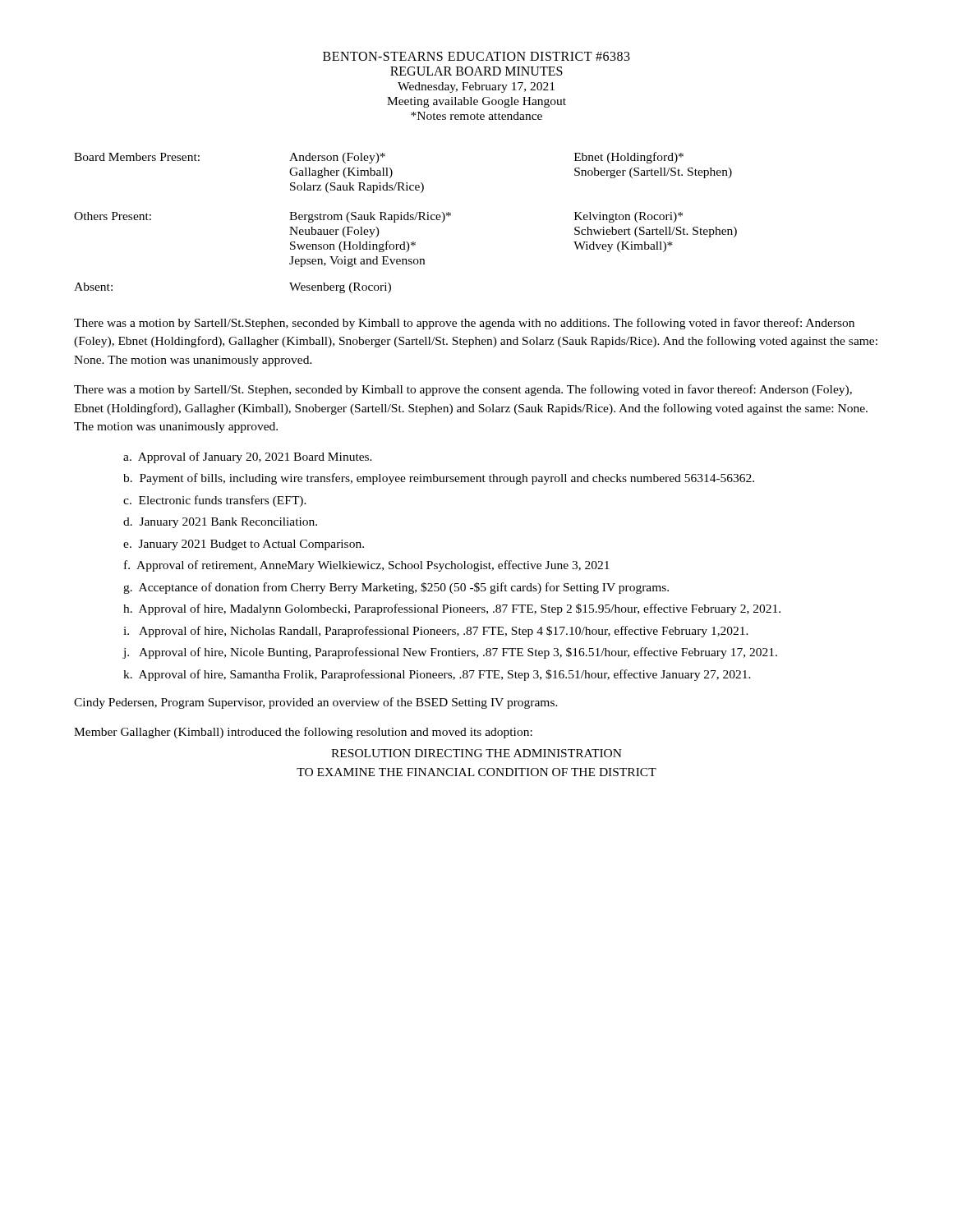Find the title on this page that starts "RESOLUTION DIRECTING THE ADMINISTRATION TO EXAMINE THE"
The height and width of the screenshot is (1232, 953).
point(476,762)
